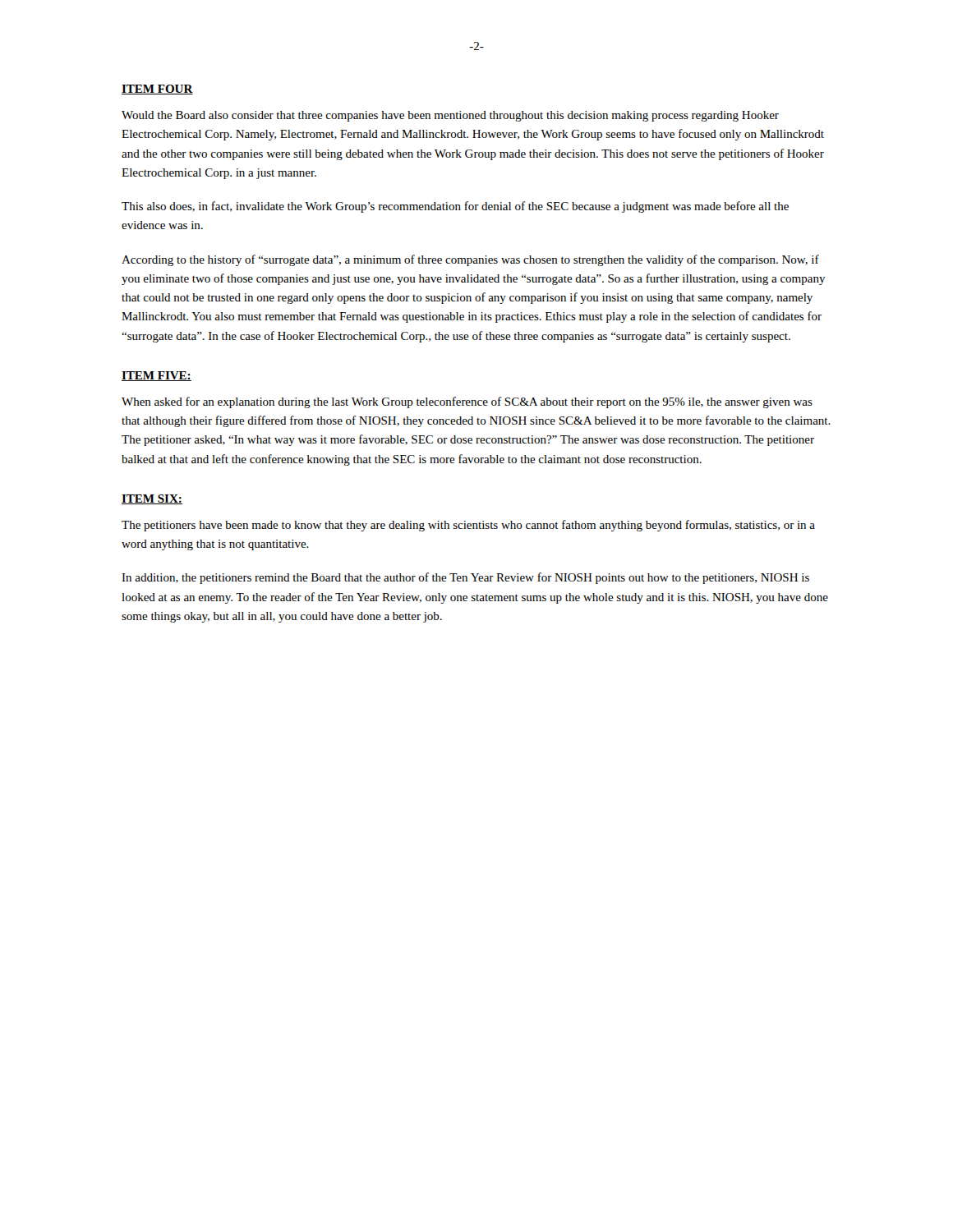Navigate to the text block starting "ITEM FOUR"
953x1232 pixels.
[x=157, y=89]
